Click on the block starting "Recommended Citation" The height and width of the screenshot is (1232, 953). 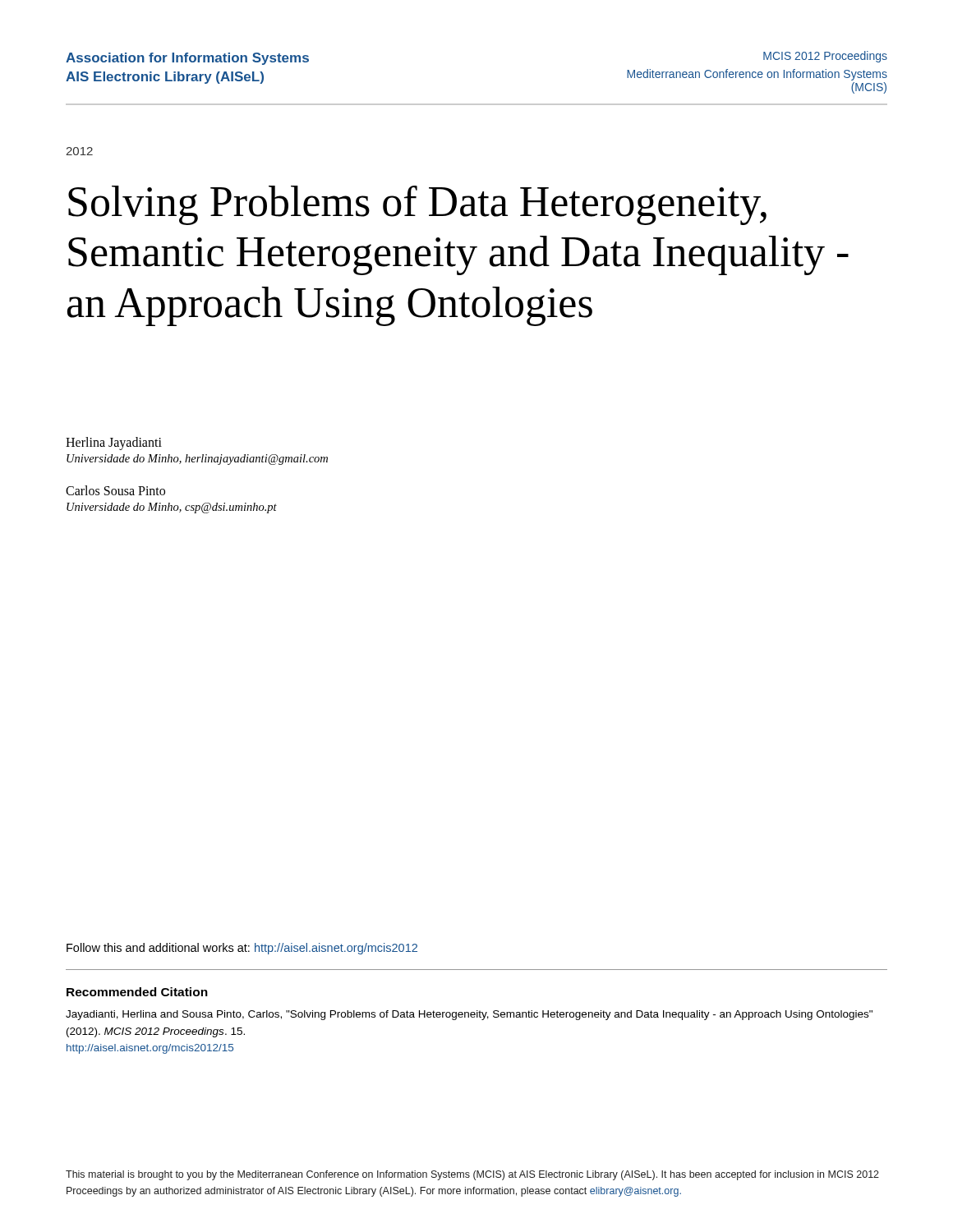[x=137, y=992]
